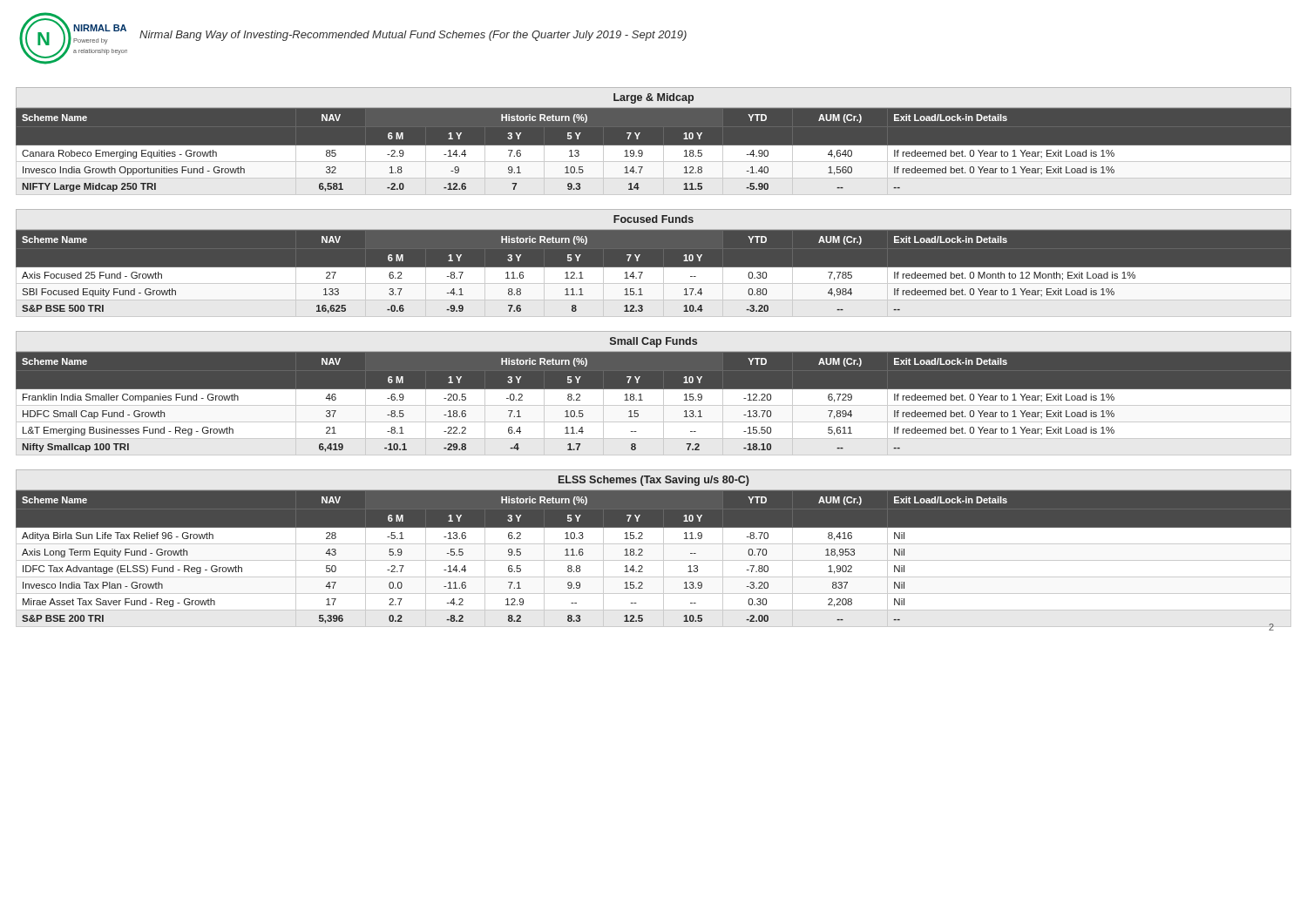Viewport: 1307px width, 924px height.
Task: Locate the logo
Action: pyautogui.click(x=71, y=44)
